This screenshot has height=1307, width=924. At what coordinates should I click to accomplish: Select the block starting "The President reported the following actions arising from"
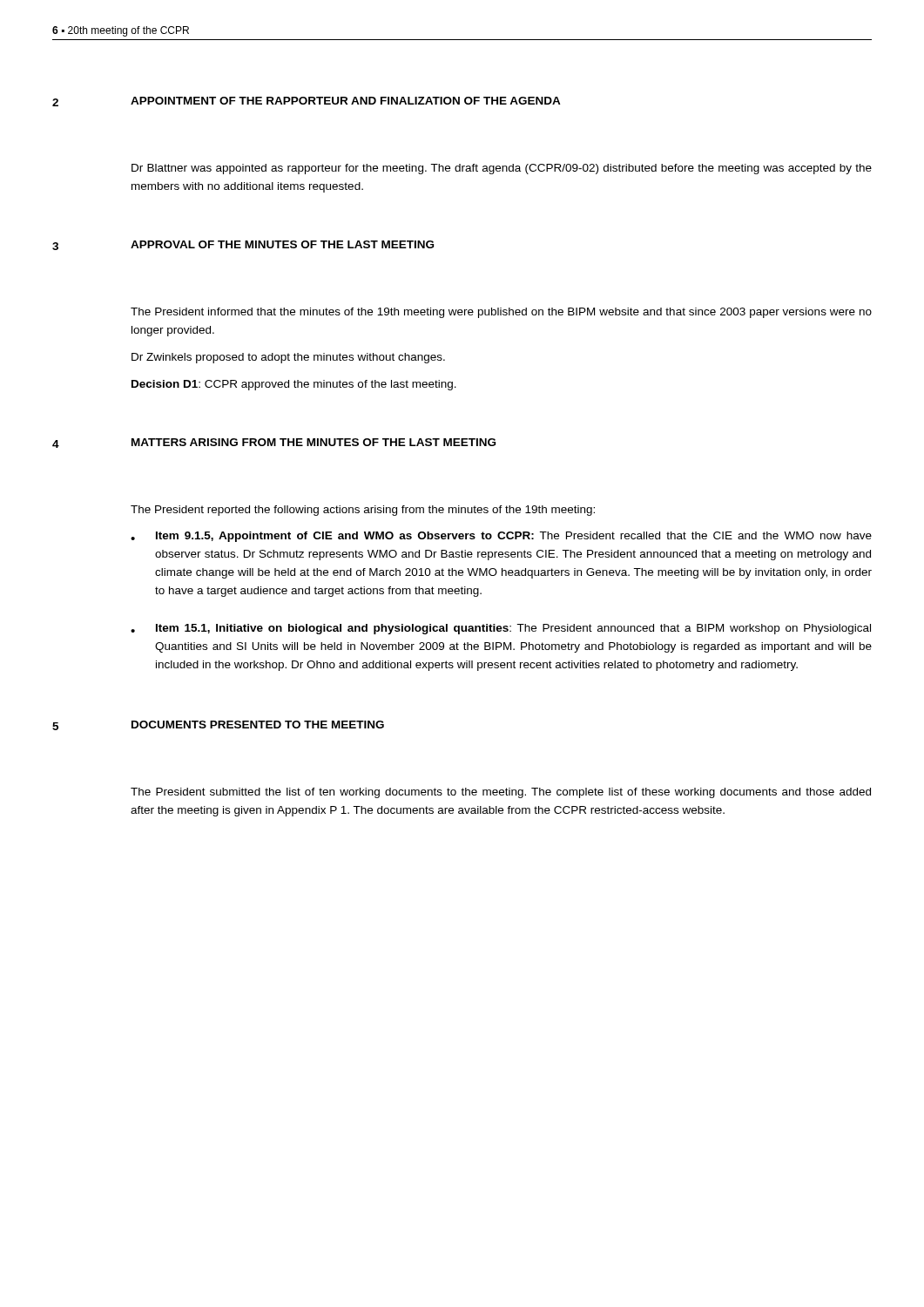[363, 509]
